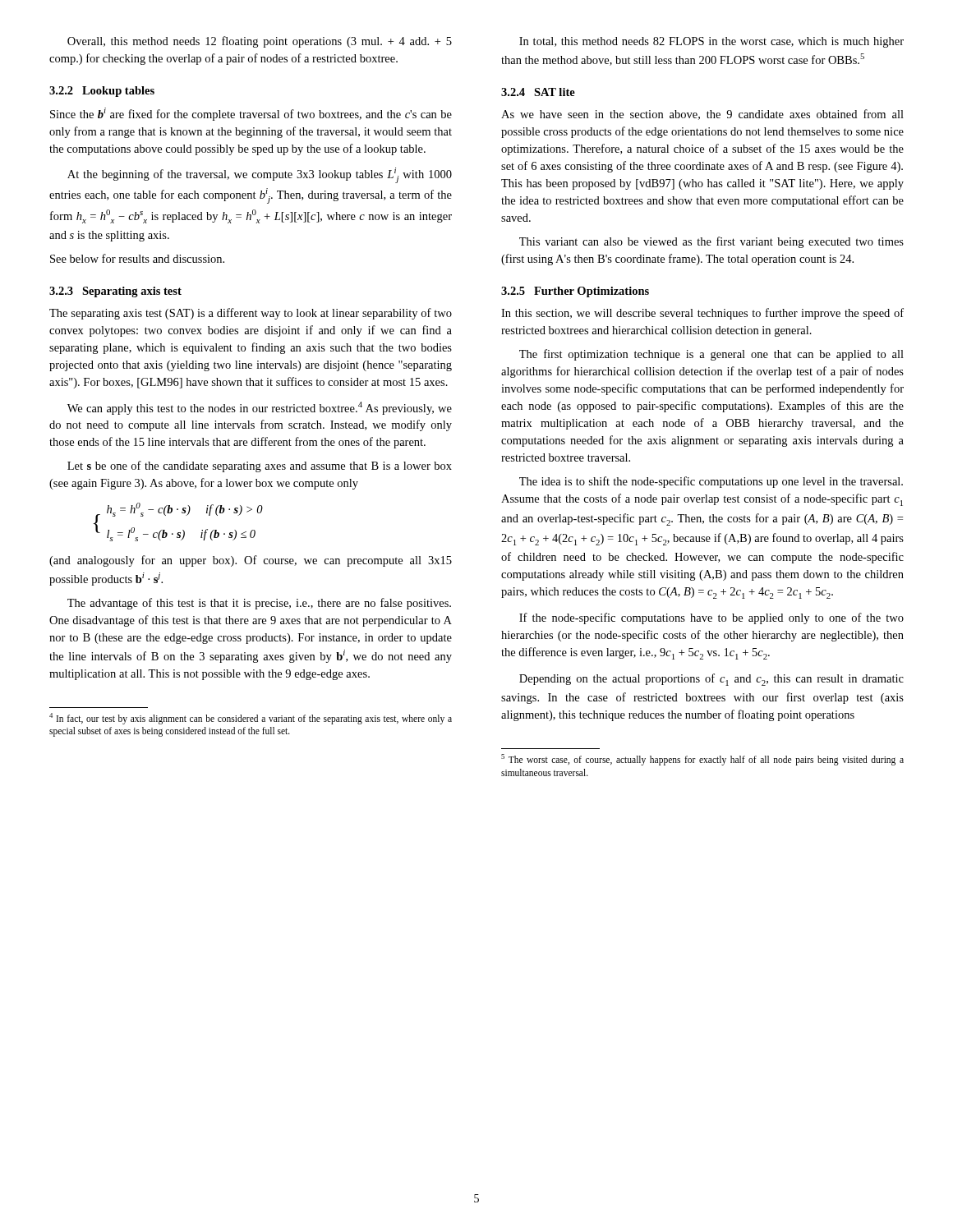
Task: Find the text block that says "In this section, we will describe"
Action: click(702, 514)
